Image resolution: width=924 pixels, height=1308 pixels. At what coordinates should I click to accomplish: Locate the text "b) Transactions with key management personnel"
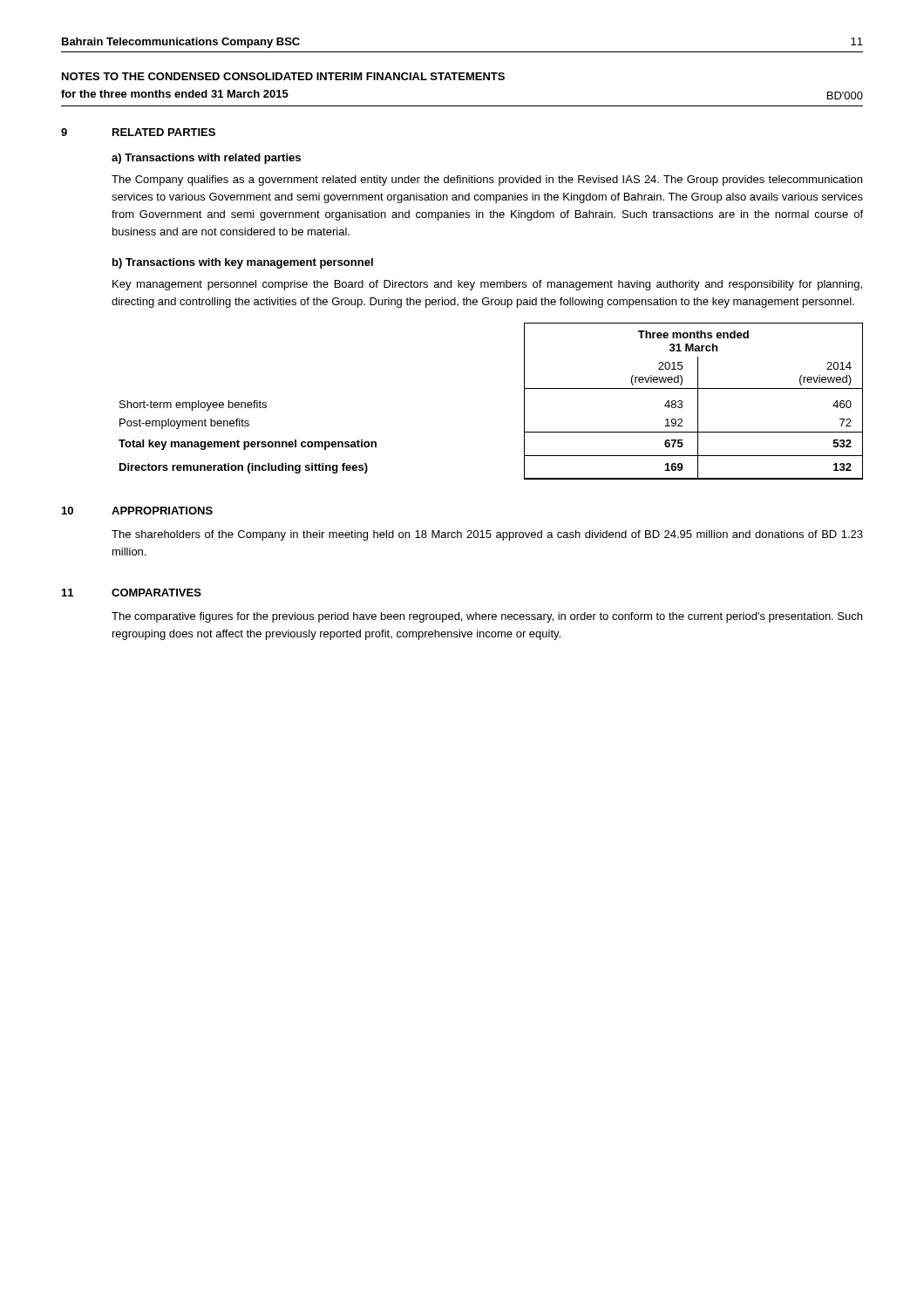[243, 262]
